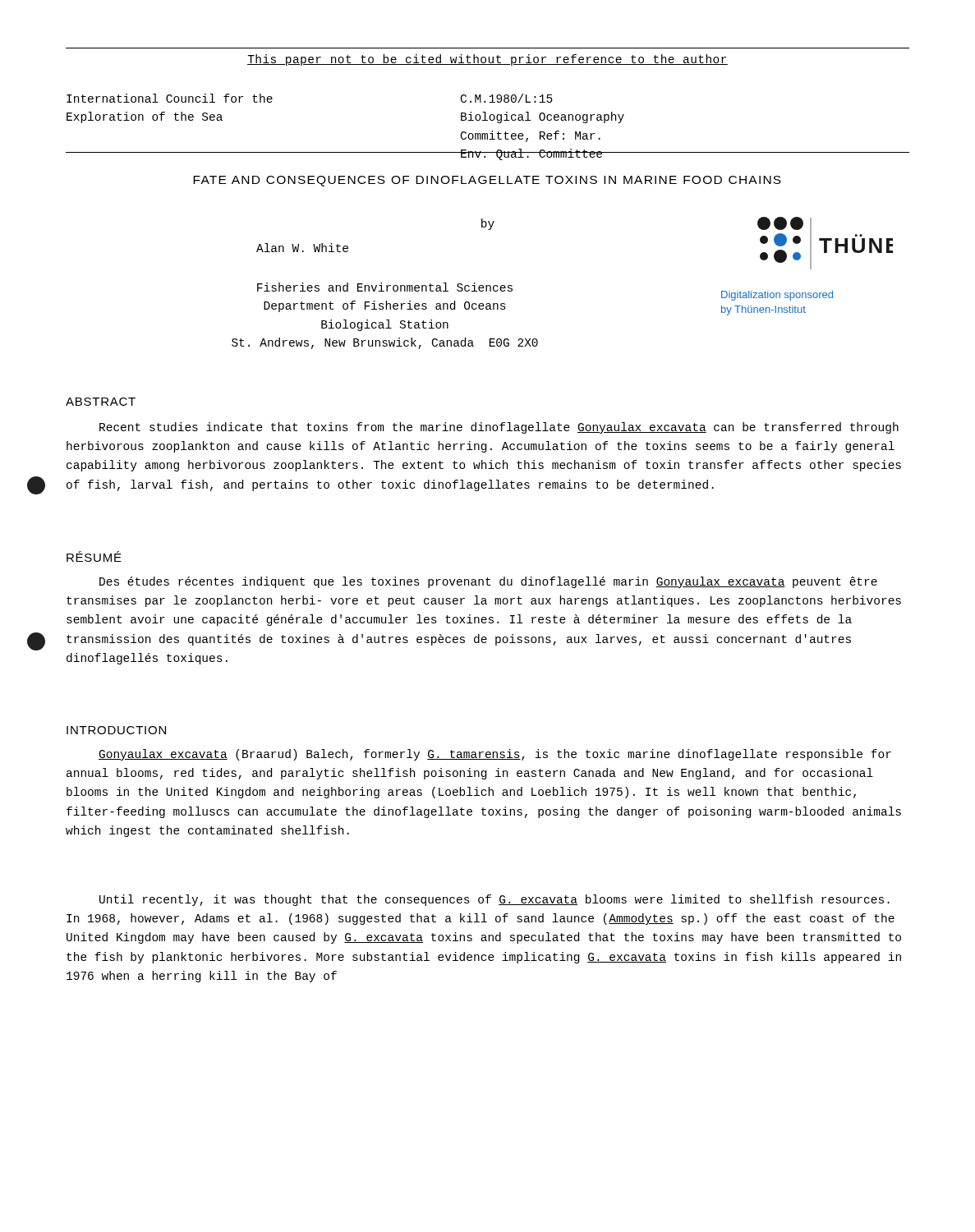Find the block on this page that starts "C.M.1980/L:15 Biological Oceanography Committee, Ref: Mar."
Screen dimensions: 1232x975
tap(542, 127)
